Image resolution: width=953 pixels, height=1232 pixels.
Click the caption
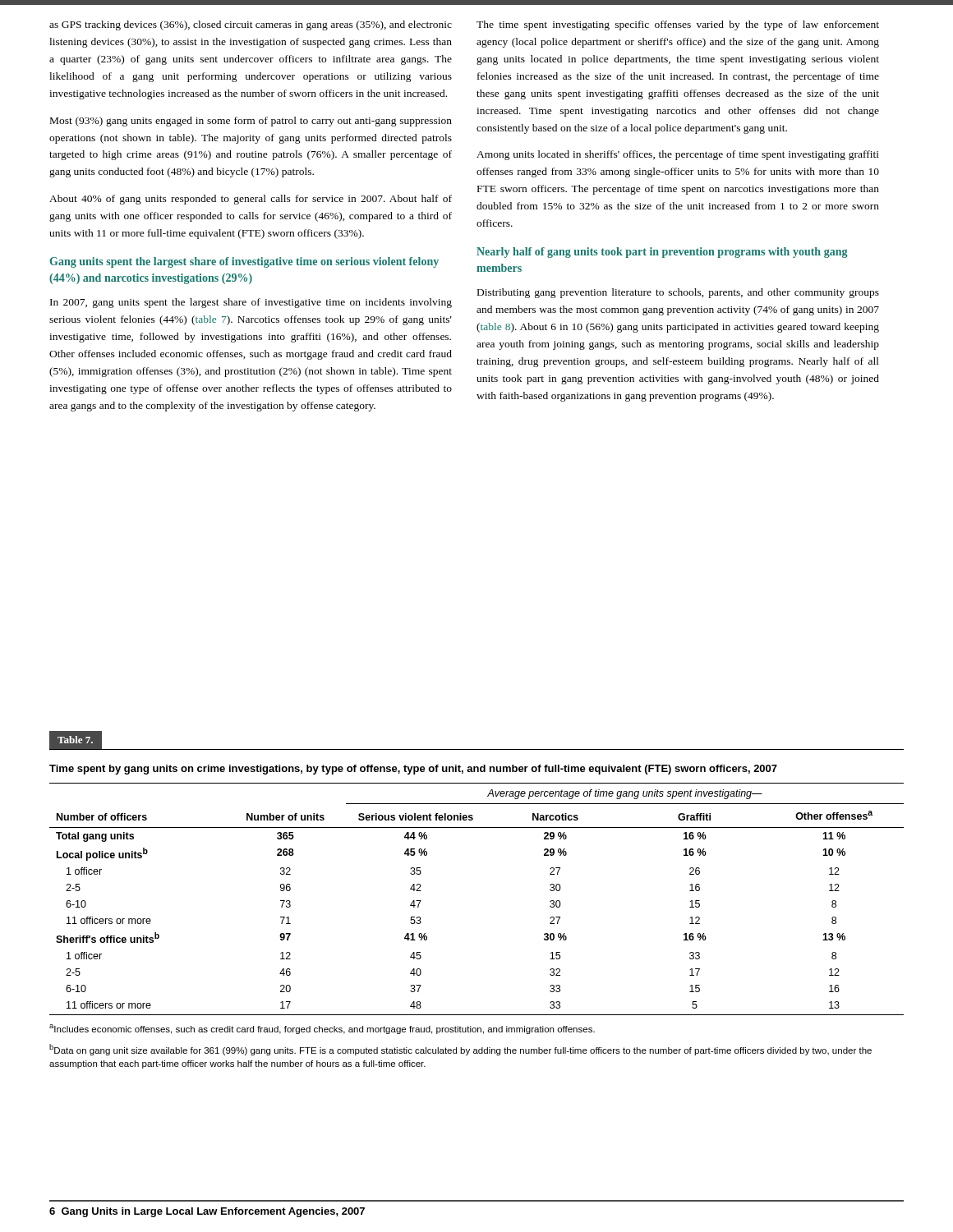413,768
